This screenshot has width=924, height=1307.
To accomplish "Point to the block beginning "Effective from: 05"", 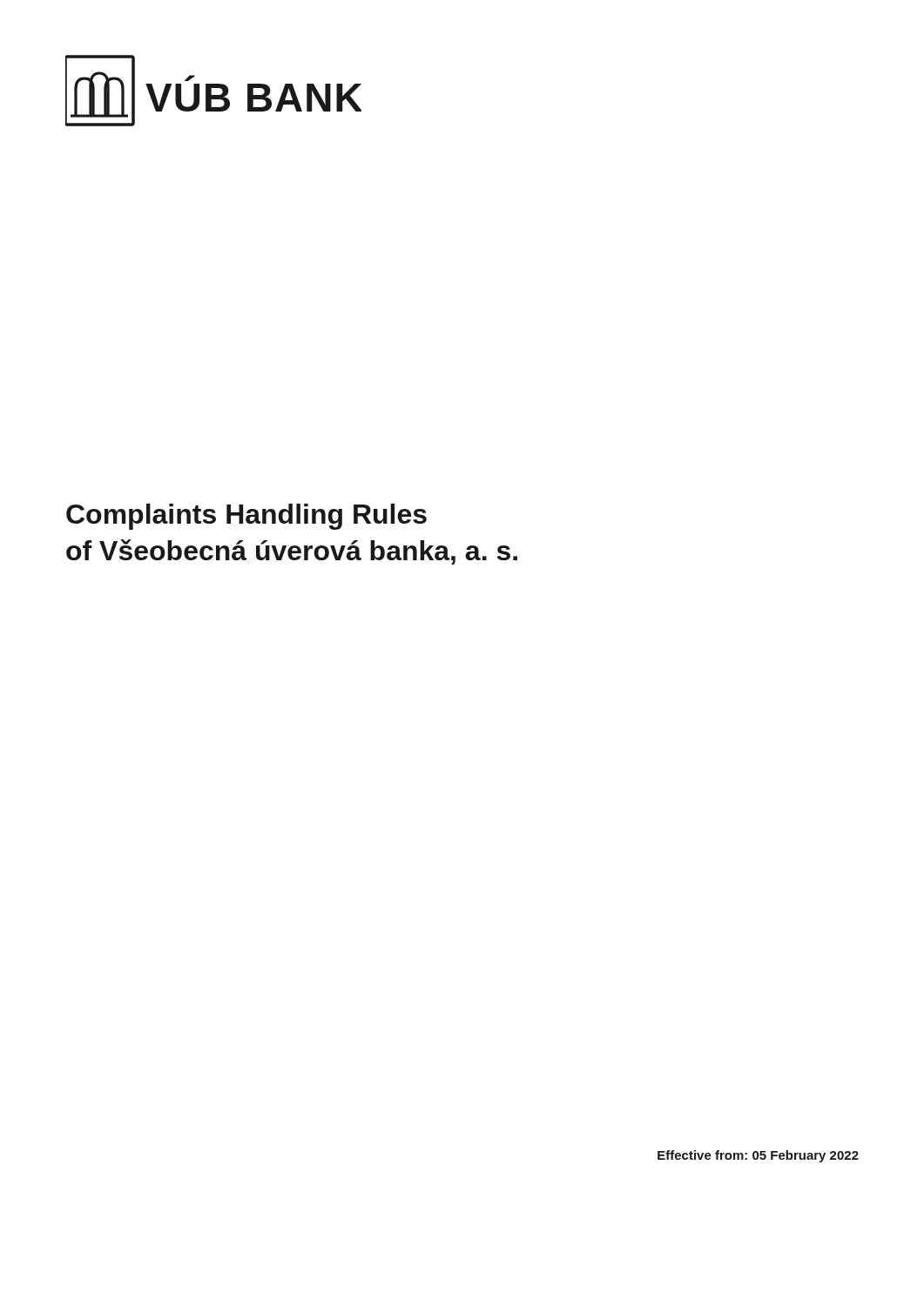I will (758, 1155).
